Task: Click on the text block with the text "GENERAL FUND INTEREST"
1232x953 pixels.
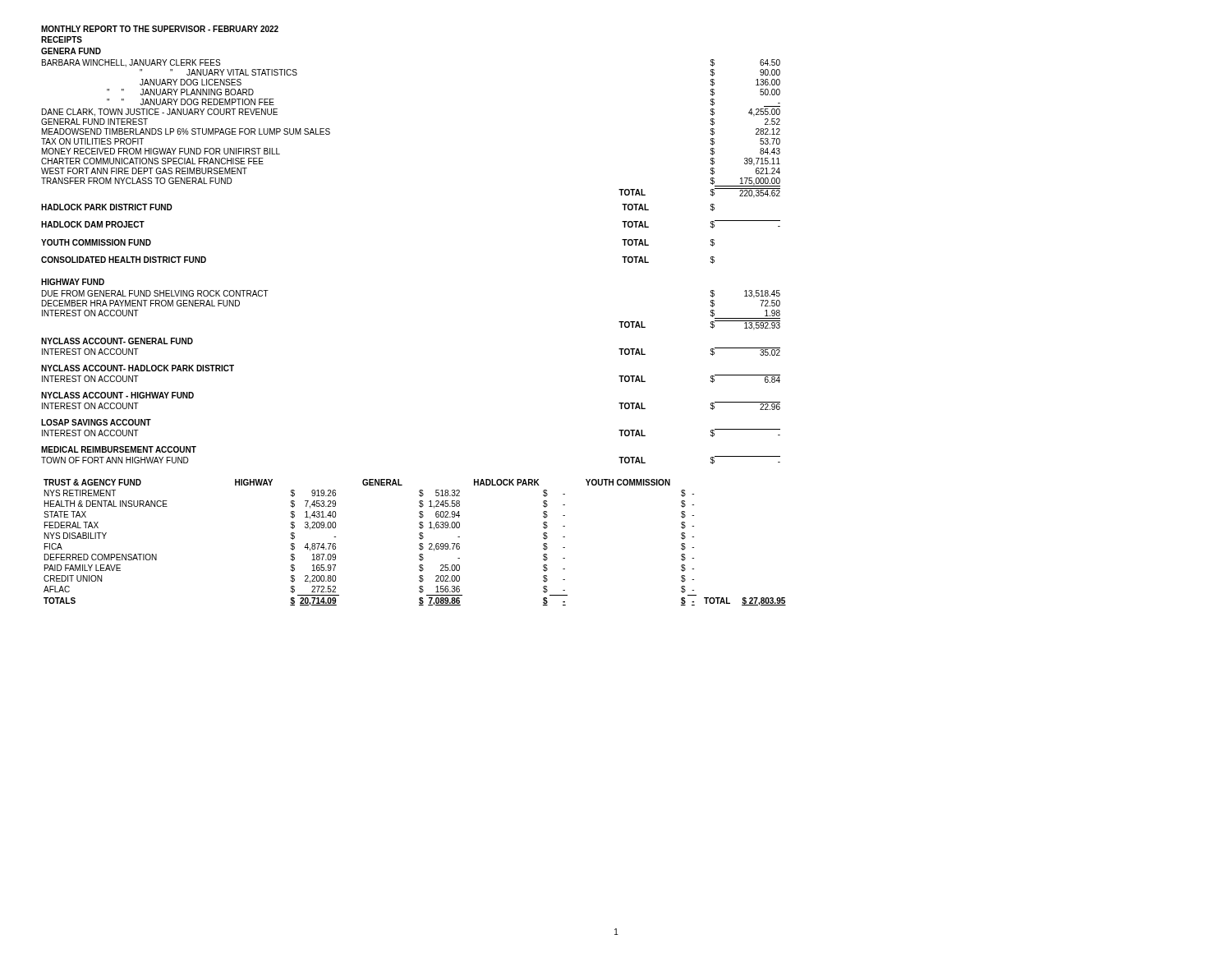Action: (97, 122)
